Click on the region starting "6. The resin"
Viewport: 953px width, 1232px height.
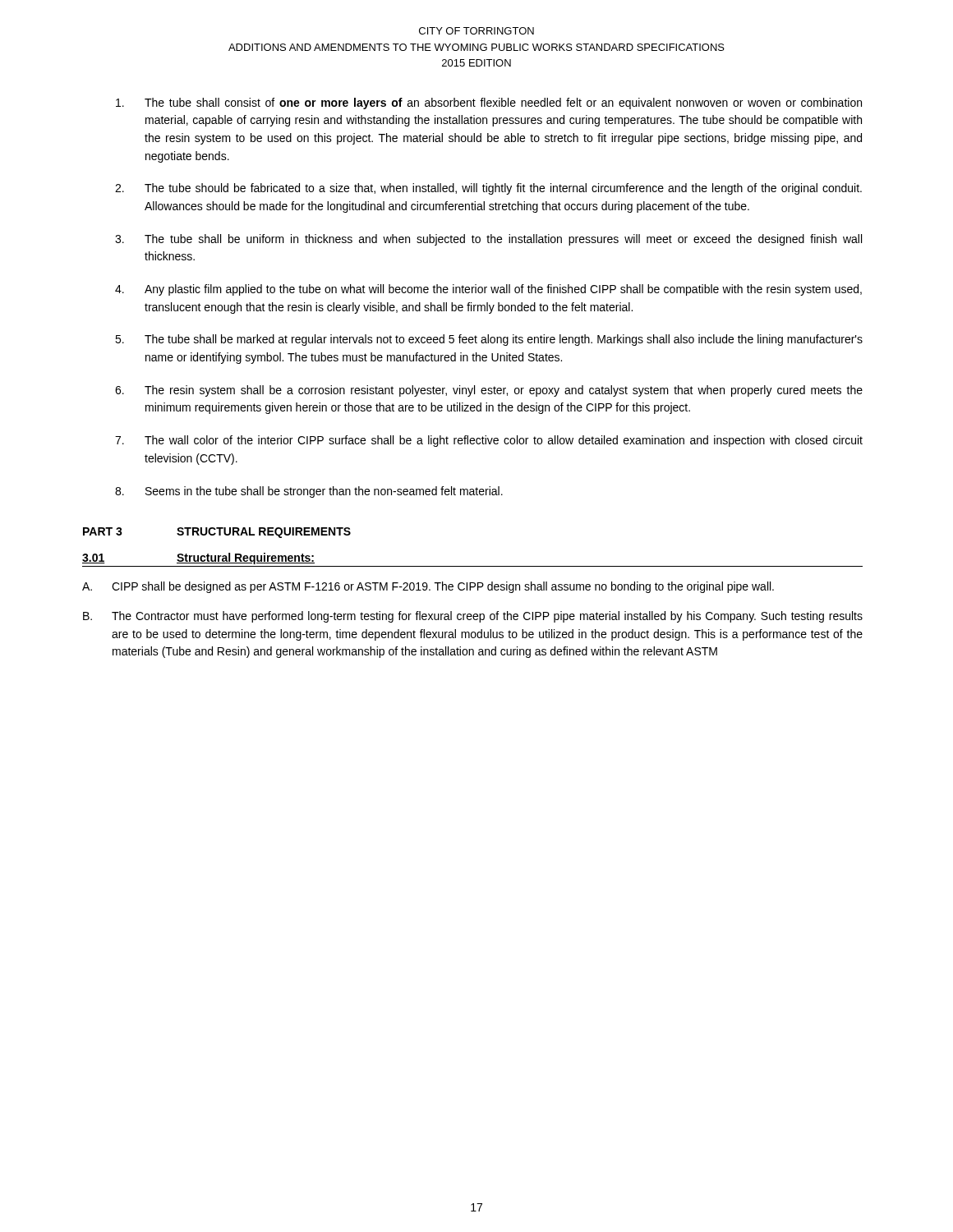coord(489,400)
